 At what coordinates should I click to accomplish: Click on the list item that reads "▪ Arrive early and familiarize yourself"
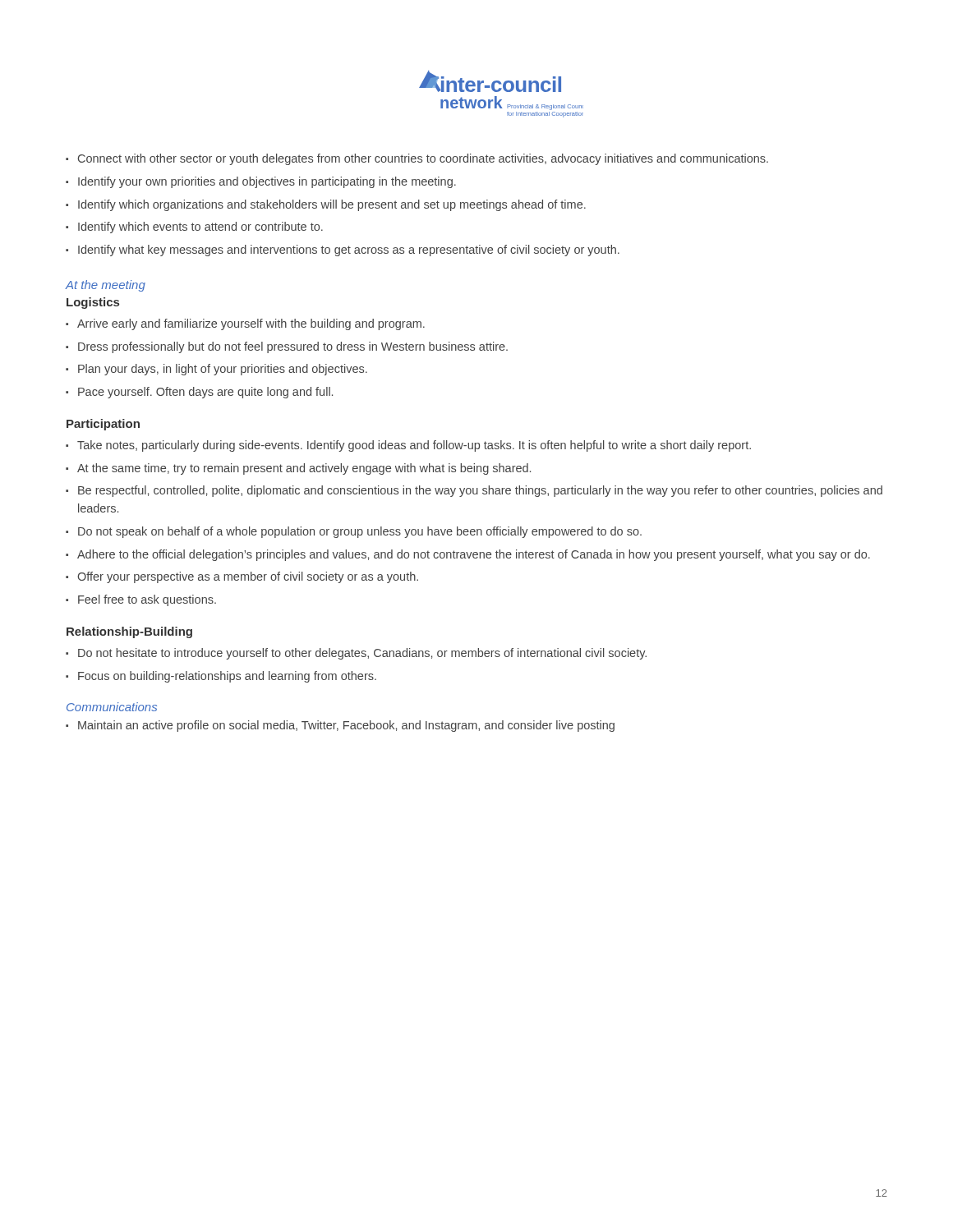tap(245, 324)
